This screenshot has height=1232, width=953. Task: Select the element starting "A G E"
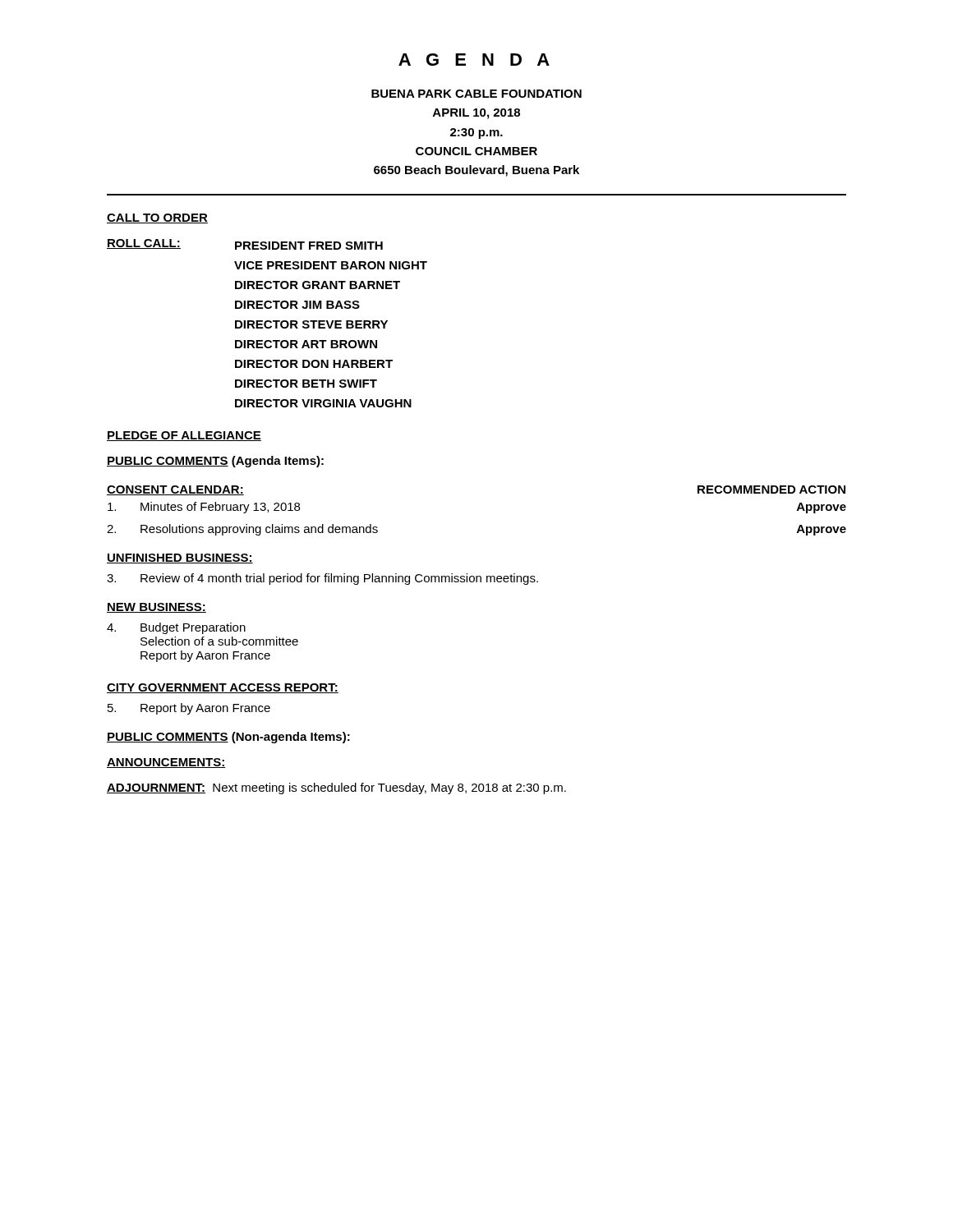476,60
